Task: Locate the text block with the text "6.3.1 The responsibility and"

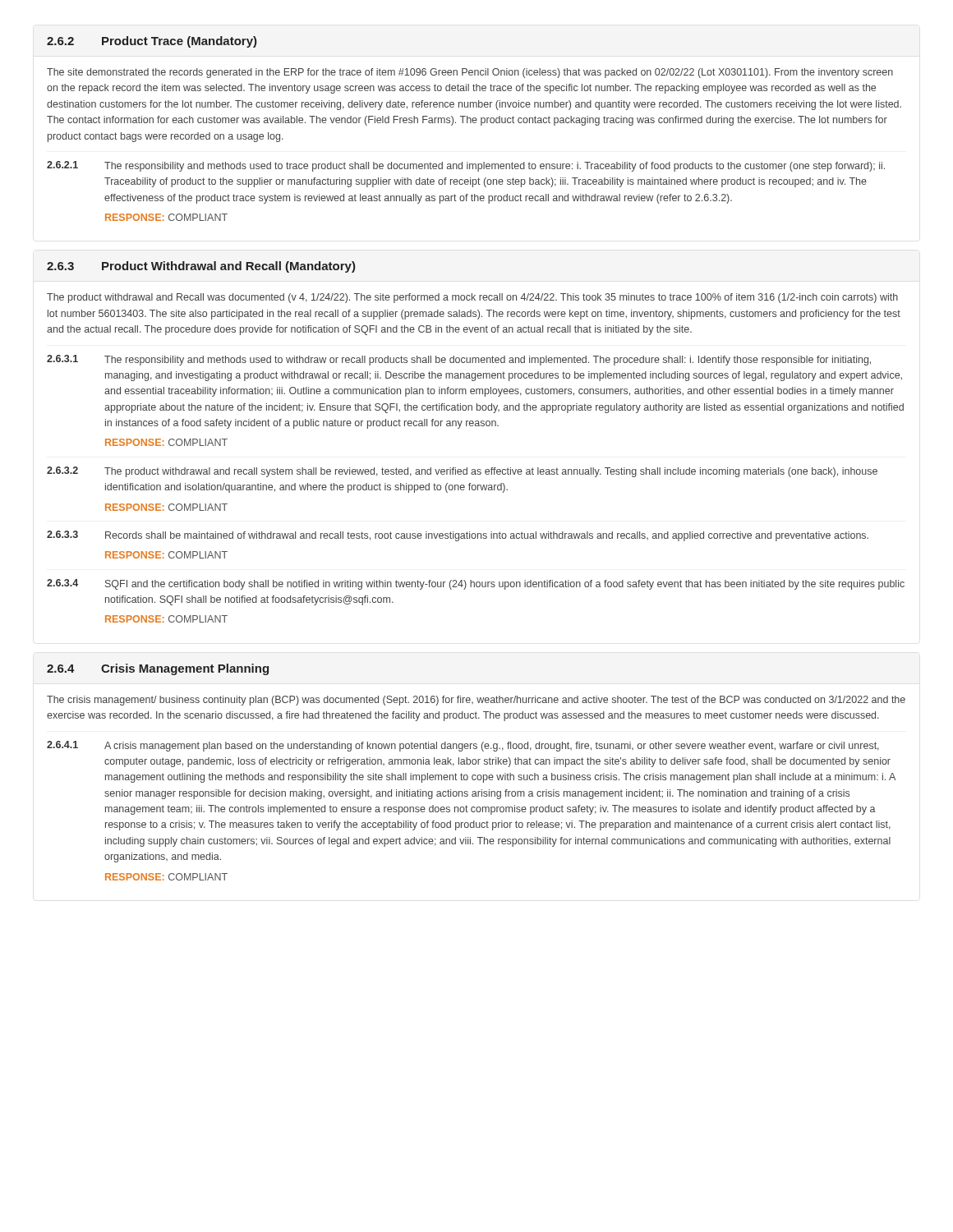Action: coord(476,402)
